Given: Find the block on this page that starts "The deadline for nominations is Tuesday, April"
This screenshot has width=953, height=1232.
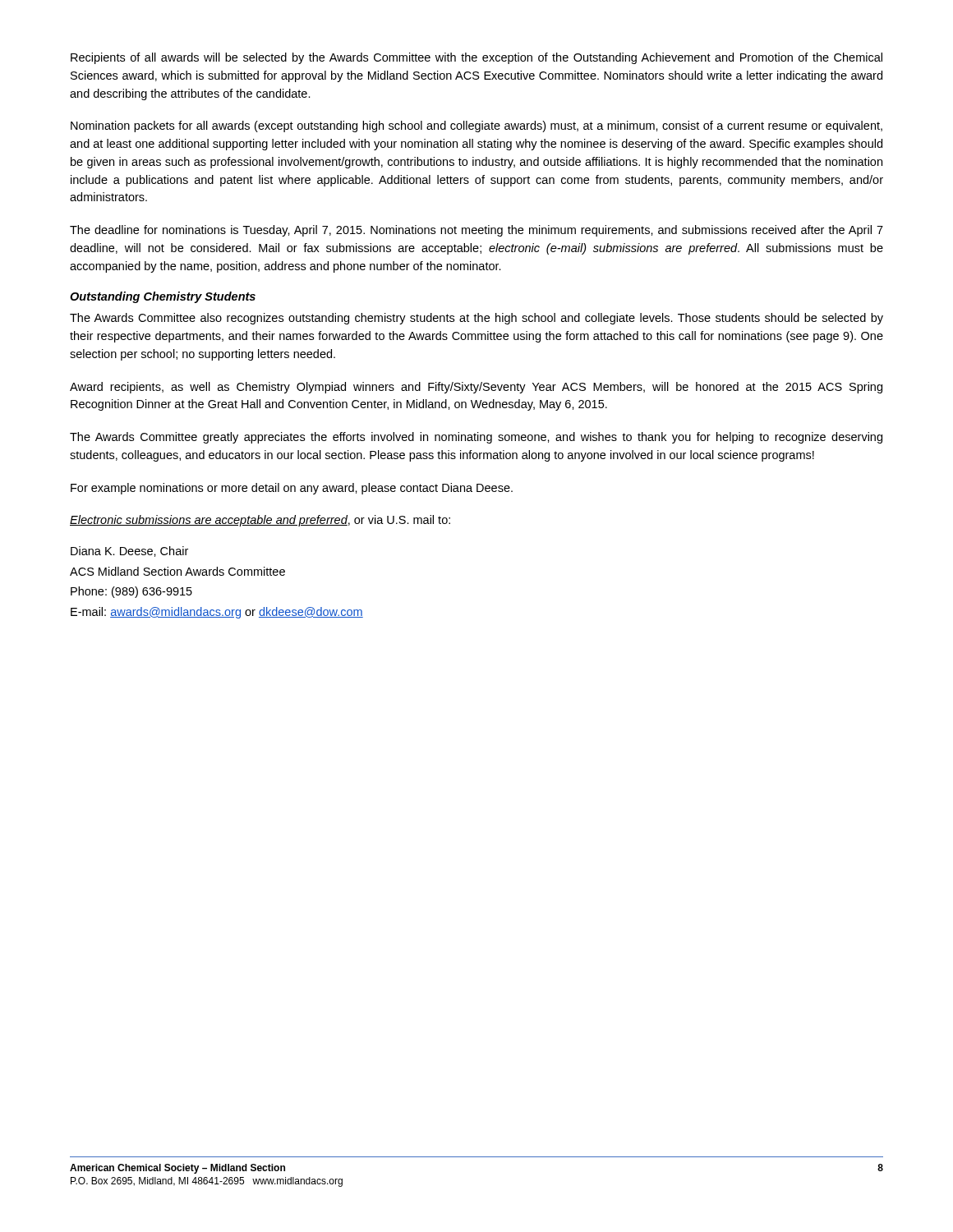Looking at the screenshot, I should pyautogui.click(x=476, y=248).
